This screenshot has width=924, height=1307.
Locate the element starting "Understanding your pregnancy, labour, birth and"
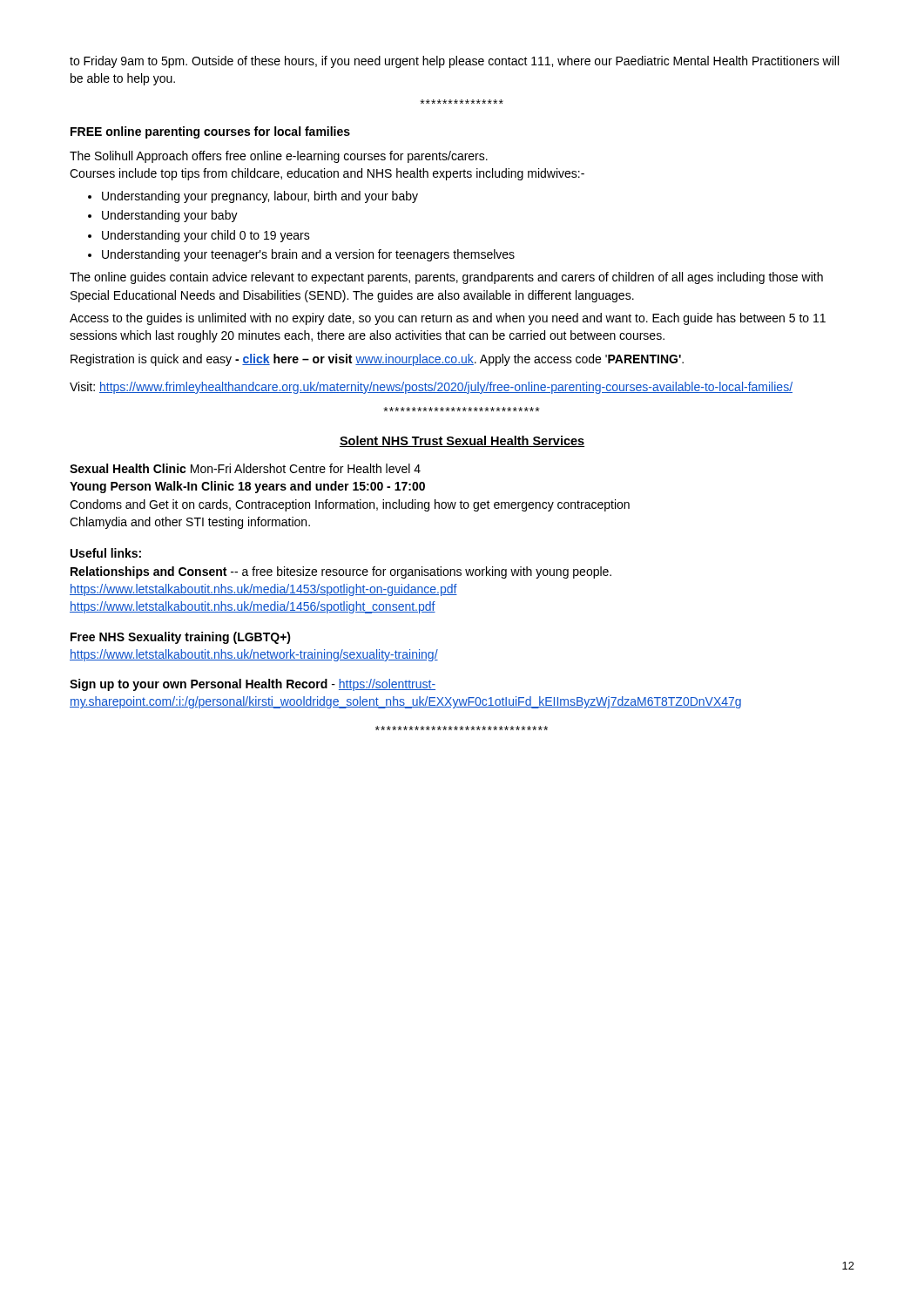pos(253,197)
